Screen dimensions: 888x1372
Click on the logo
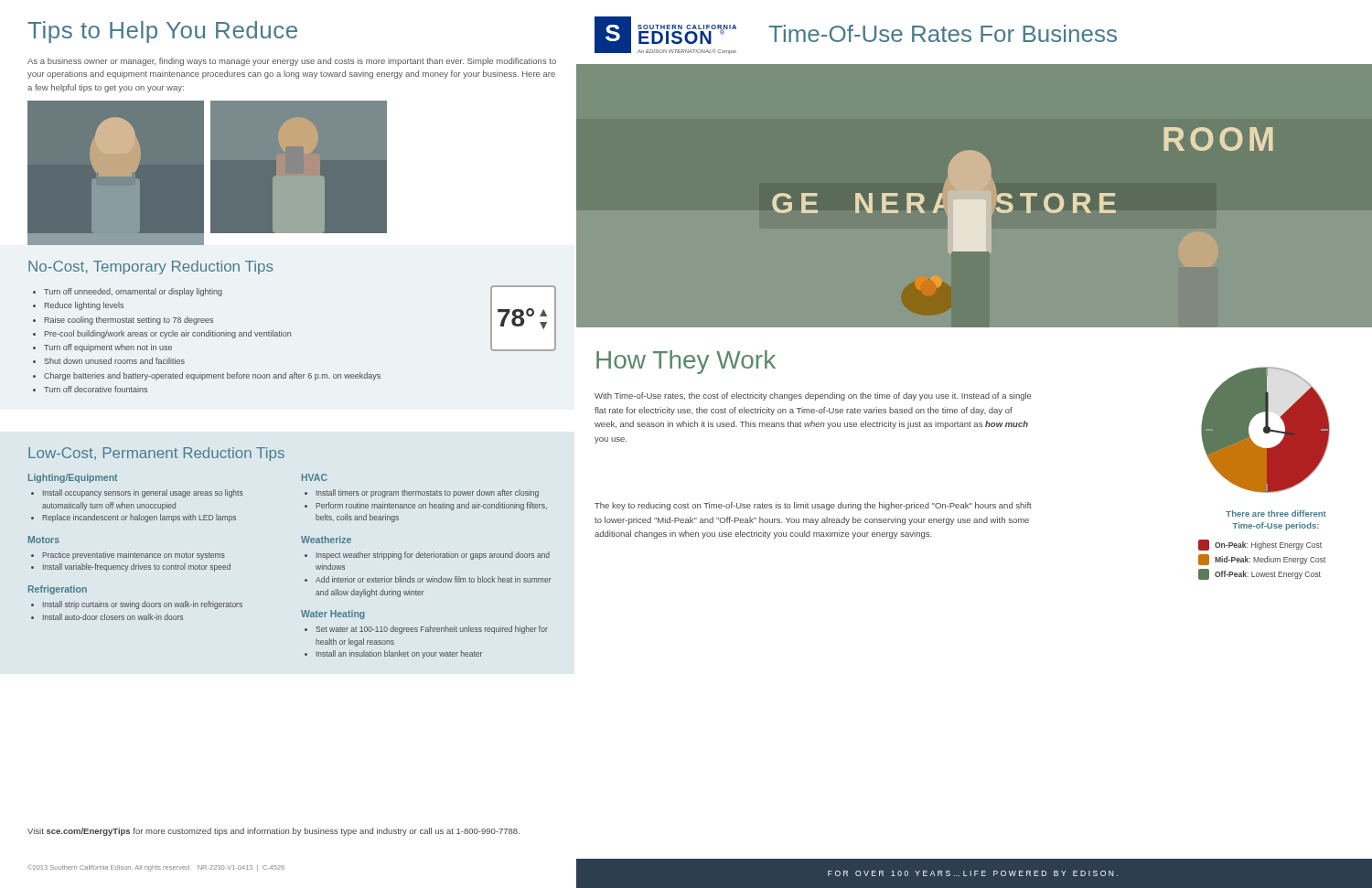click(x=665, y=37)
